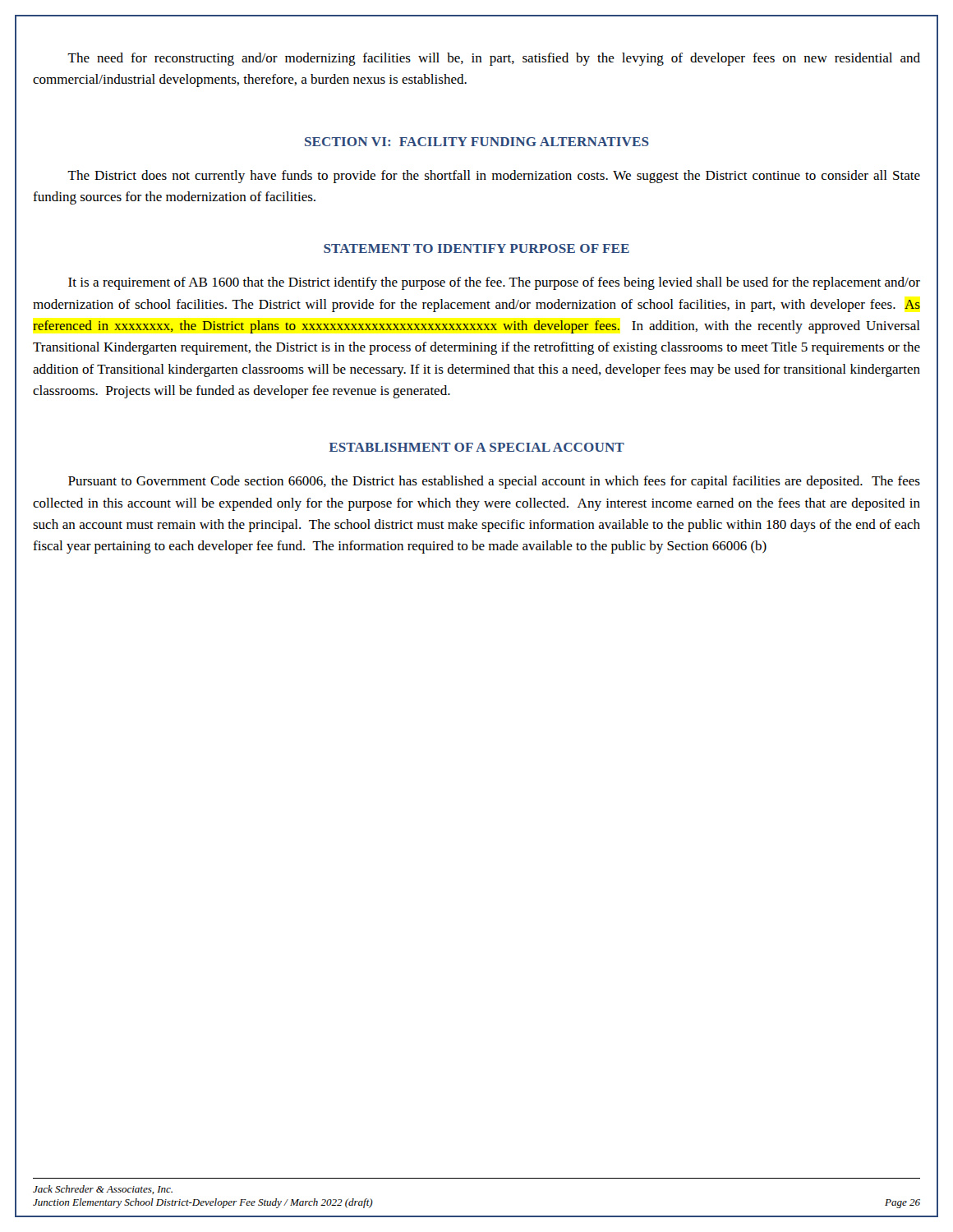Screen dimensions: 1232x953
Task: Select the region starting "Pursuant to Government"
Action: [476, 514]
